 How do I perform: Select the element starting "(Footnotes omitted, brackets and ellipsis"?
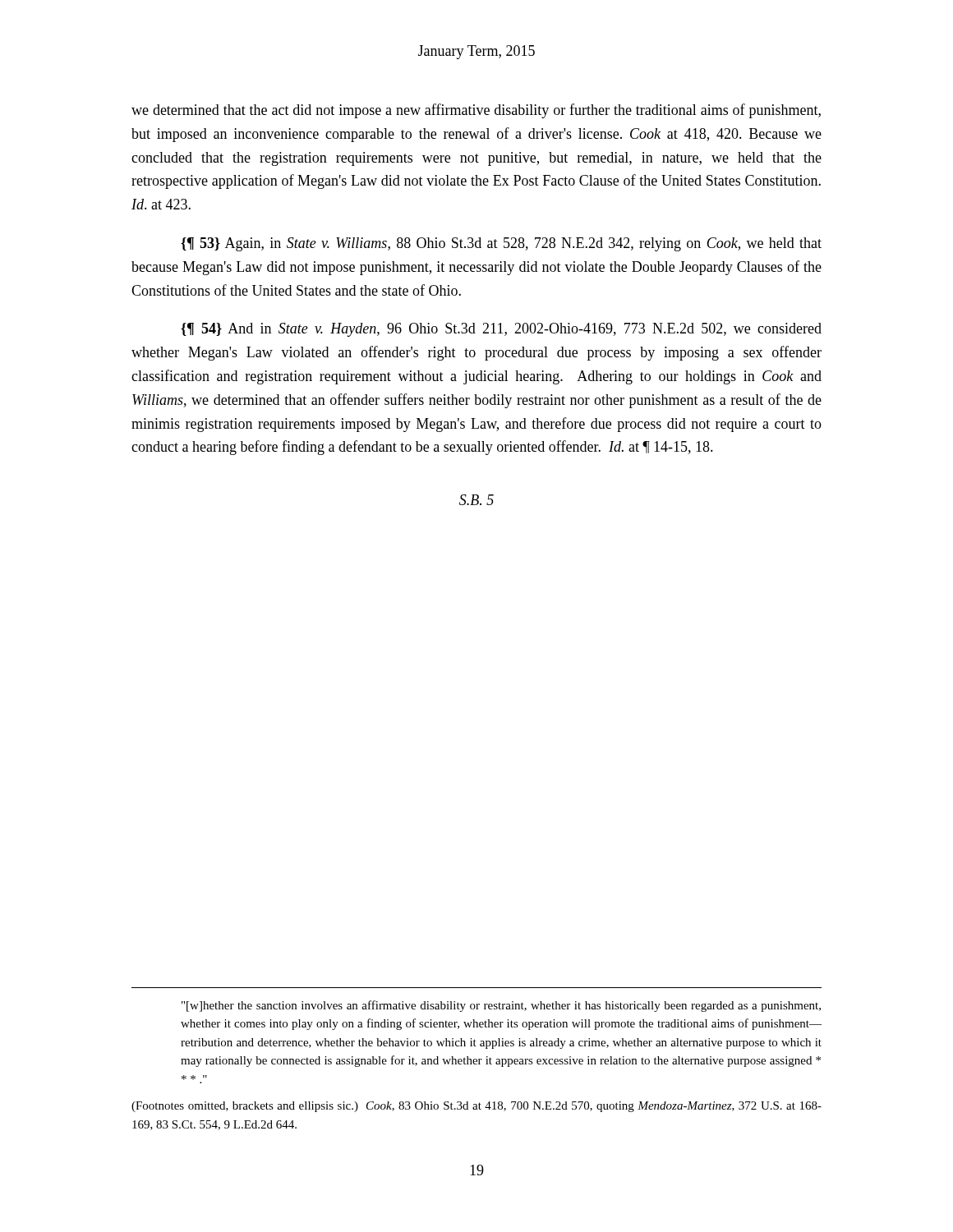[476, 1115]
